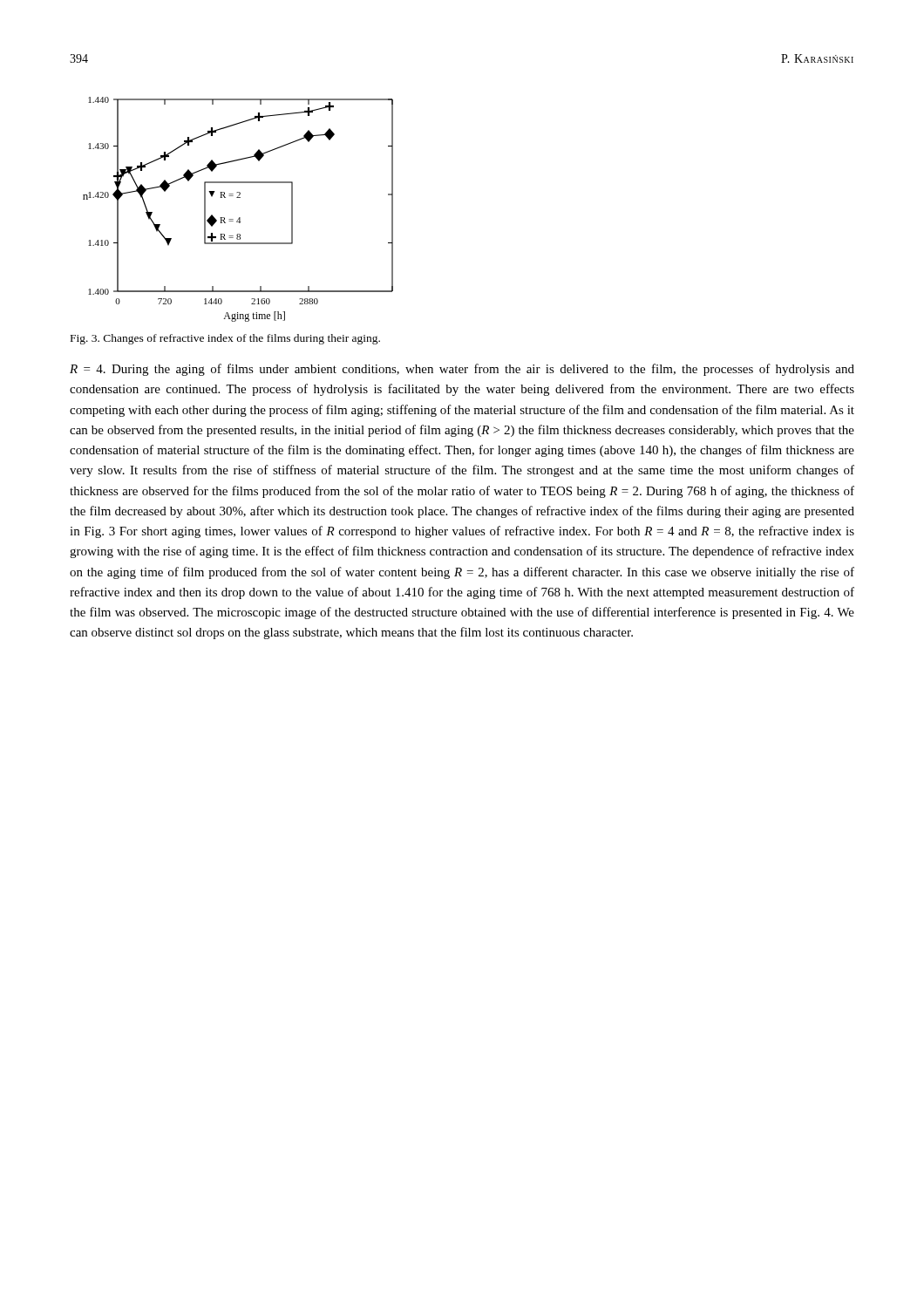Locate the caption that opens with "Fig. 3. Changes of refractive index of"
This screenshot has width=924, height=1308.
tap(225, 338)
